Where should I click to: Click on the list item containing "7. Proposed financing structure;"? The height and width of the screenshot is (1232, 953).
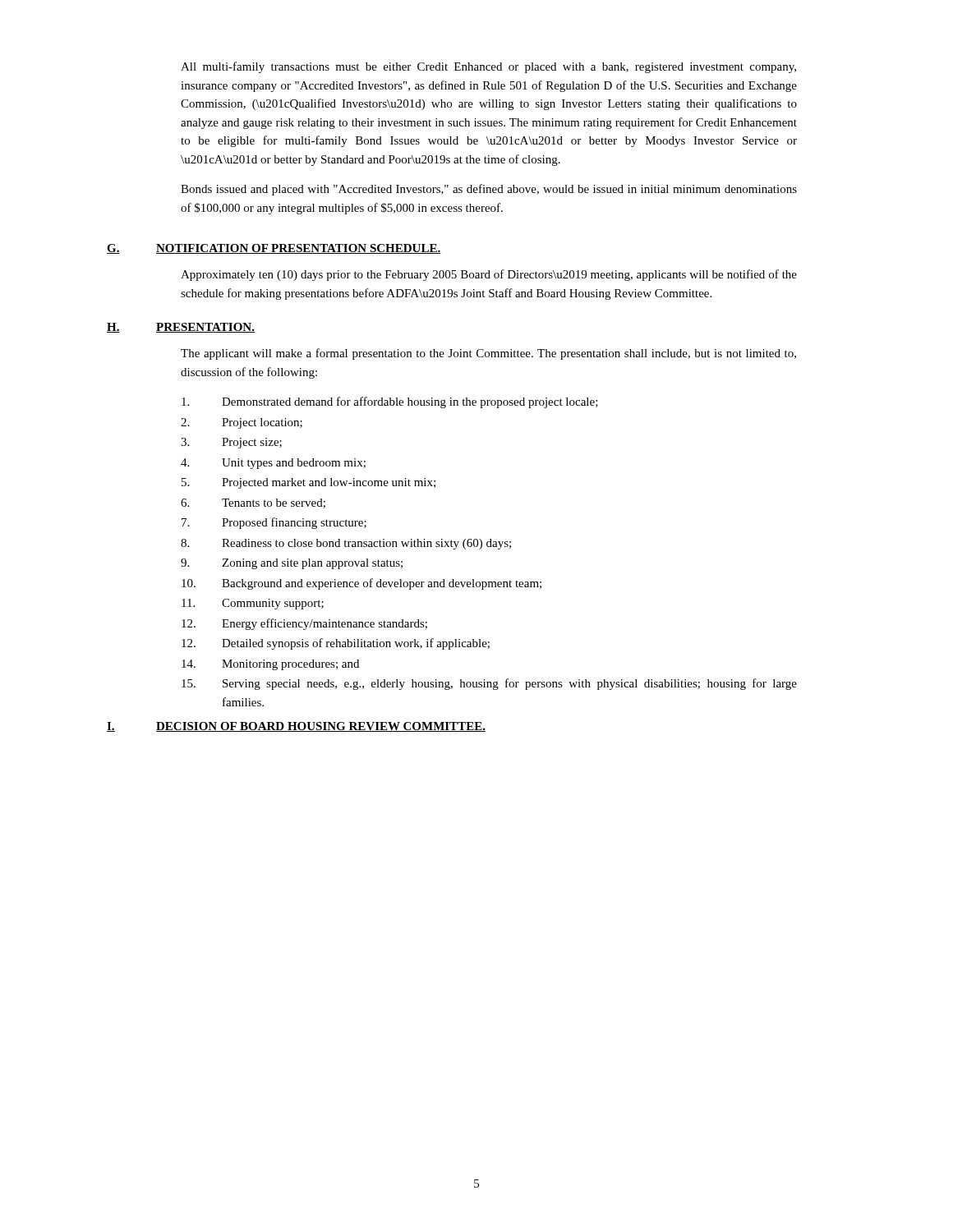[x=274, y=523]
